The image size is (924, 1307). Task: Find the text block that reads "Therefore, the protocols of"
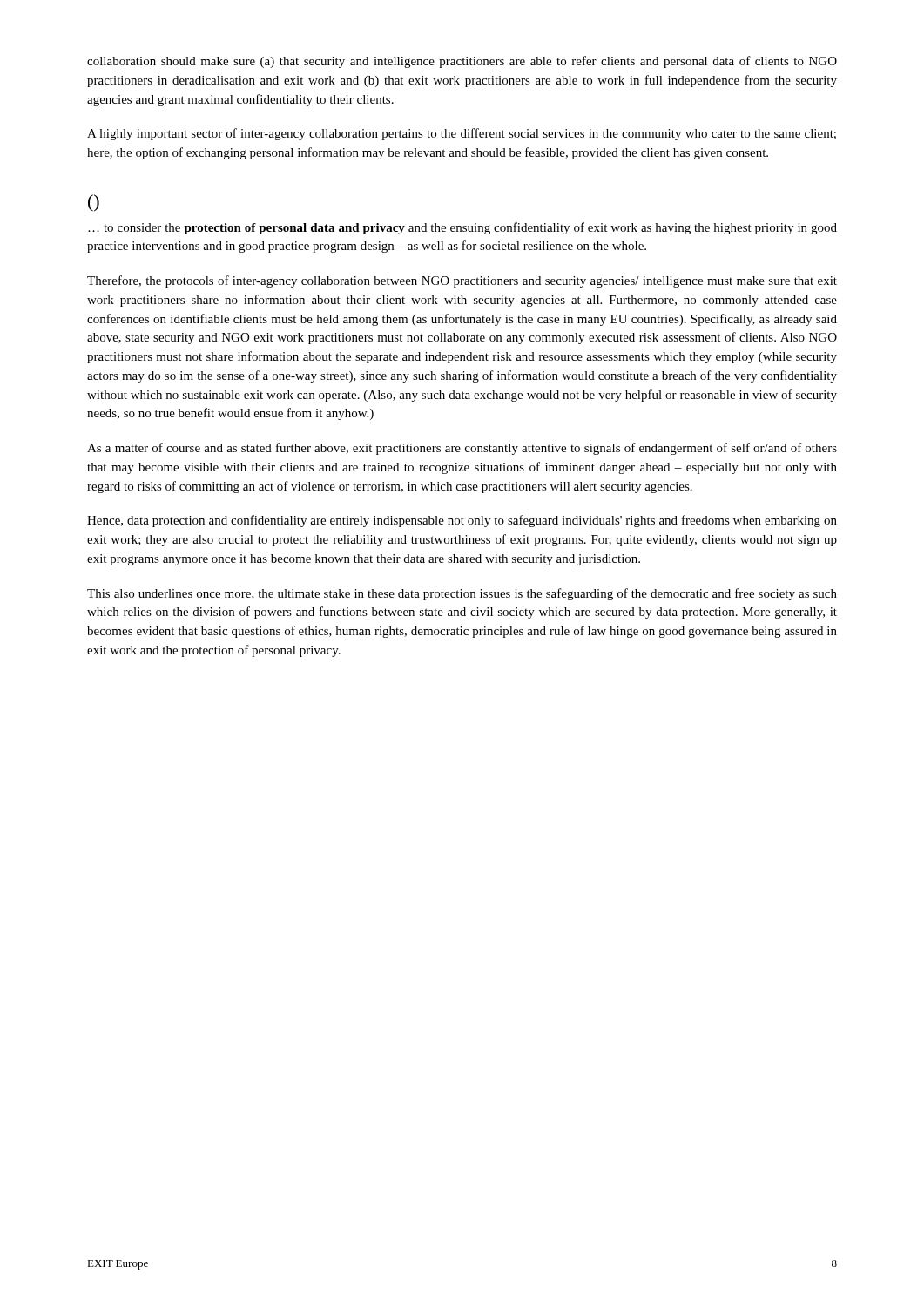[x=462, y=347]
